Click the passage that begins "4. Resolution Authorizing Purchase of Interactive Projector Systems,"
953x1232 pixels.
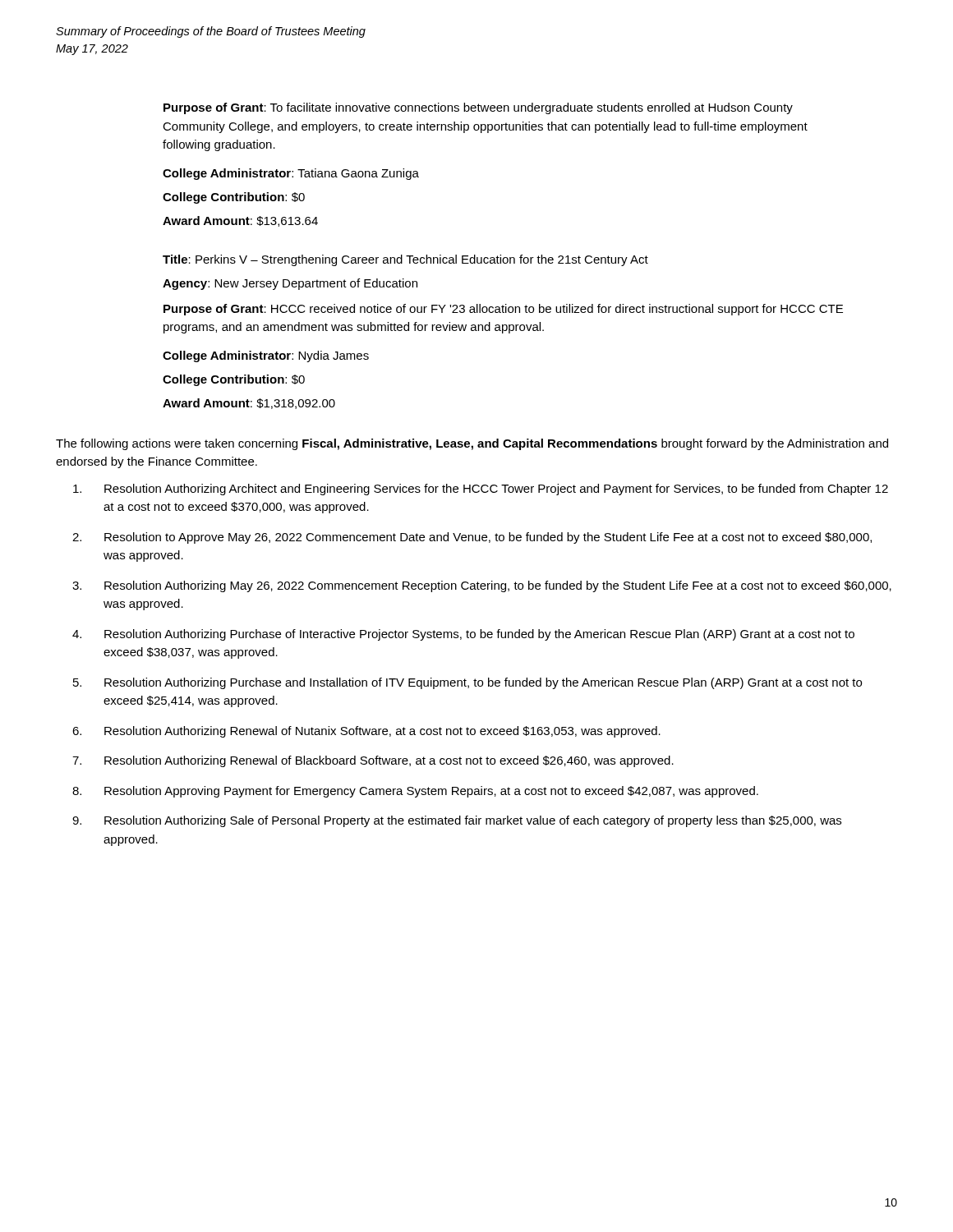coord(476,643)
